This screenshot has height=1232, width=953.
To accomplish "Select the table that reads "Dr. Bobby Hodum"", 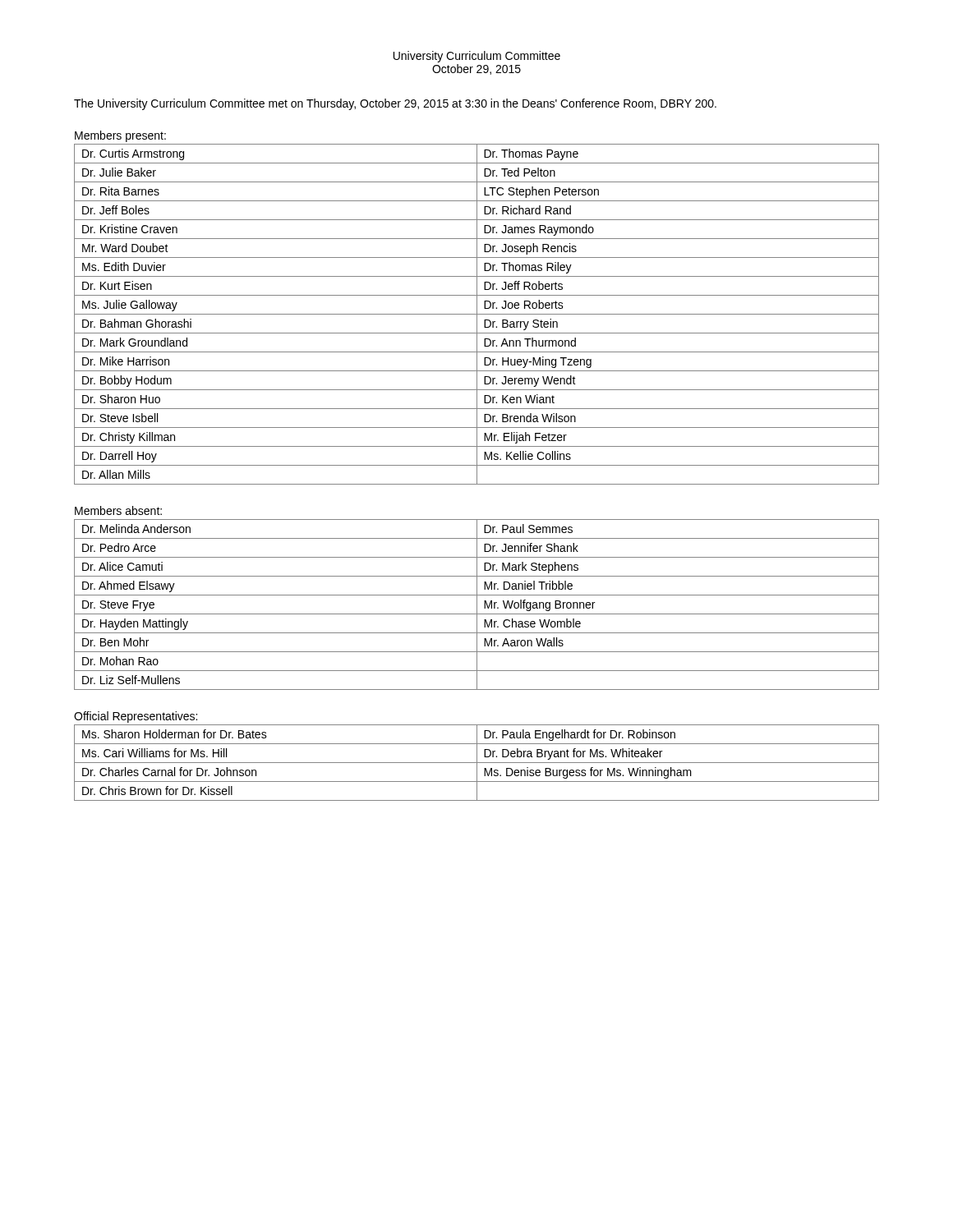I will [476, 314].
